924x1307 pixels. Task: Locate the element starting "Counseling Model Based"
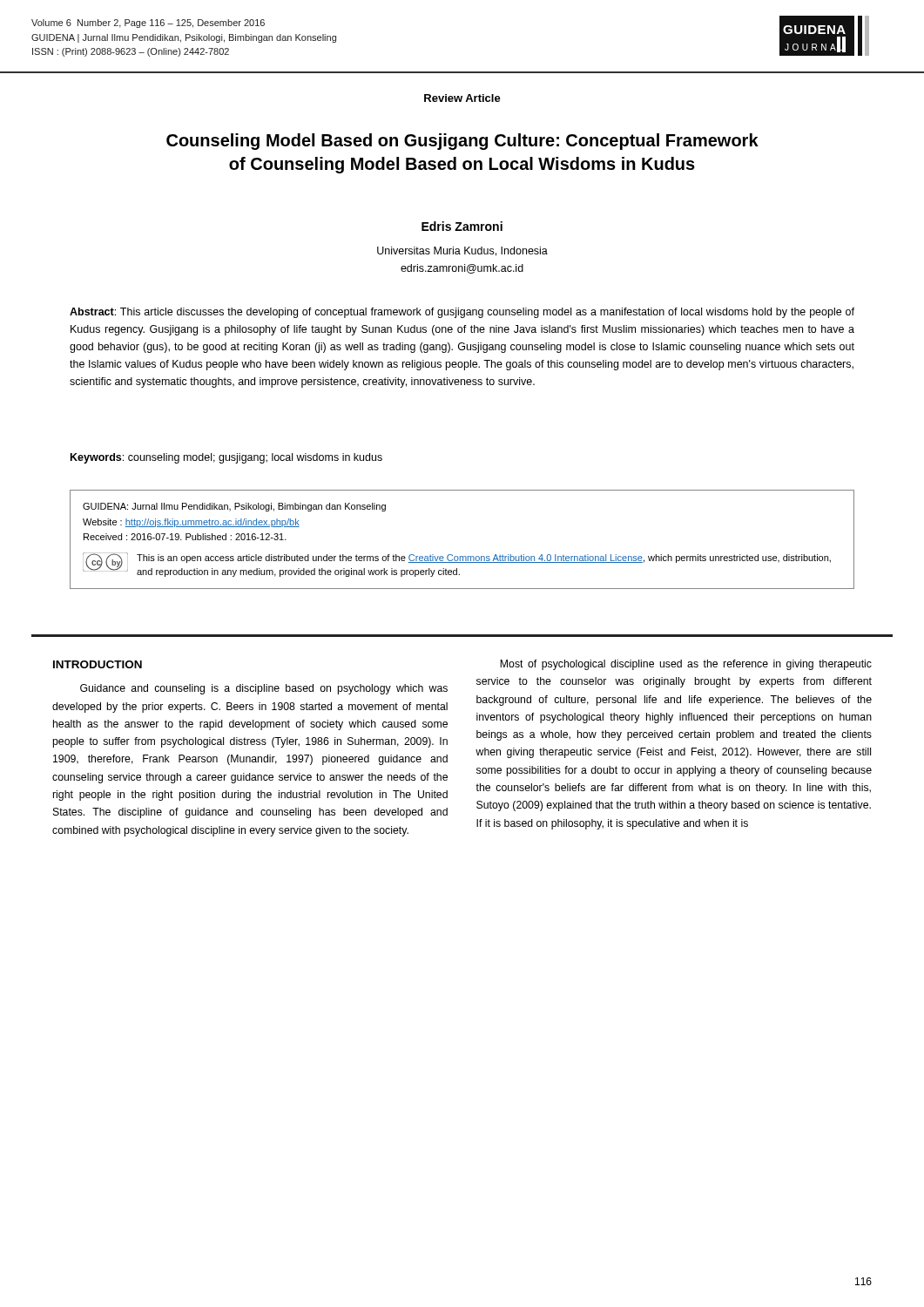(462, 152)
